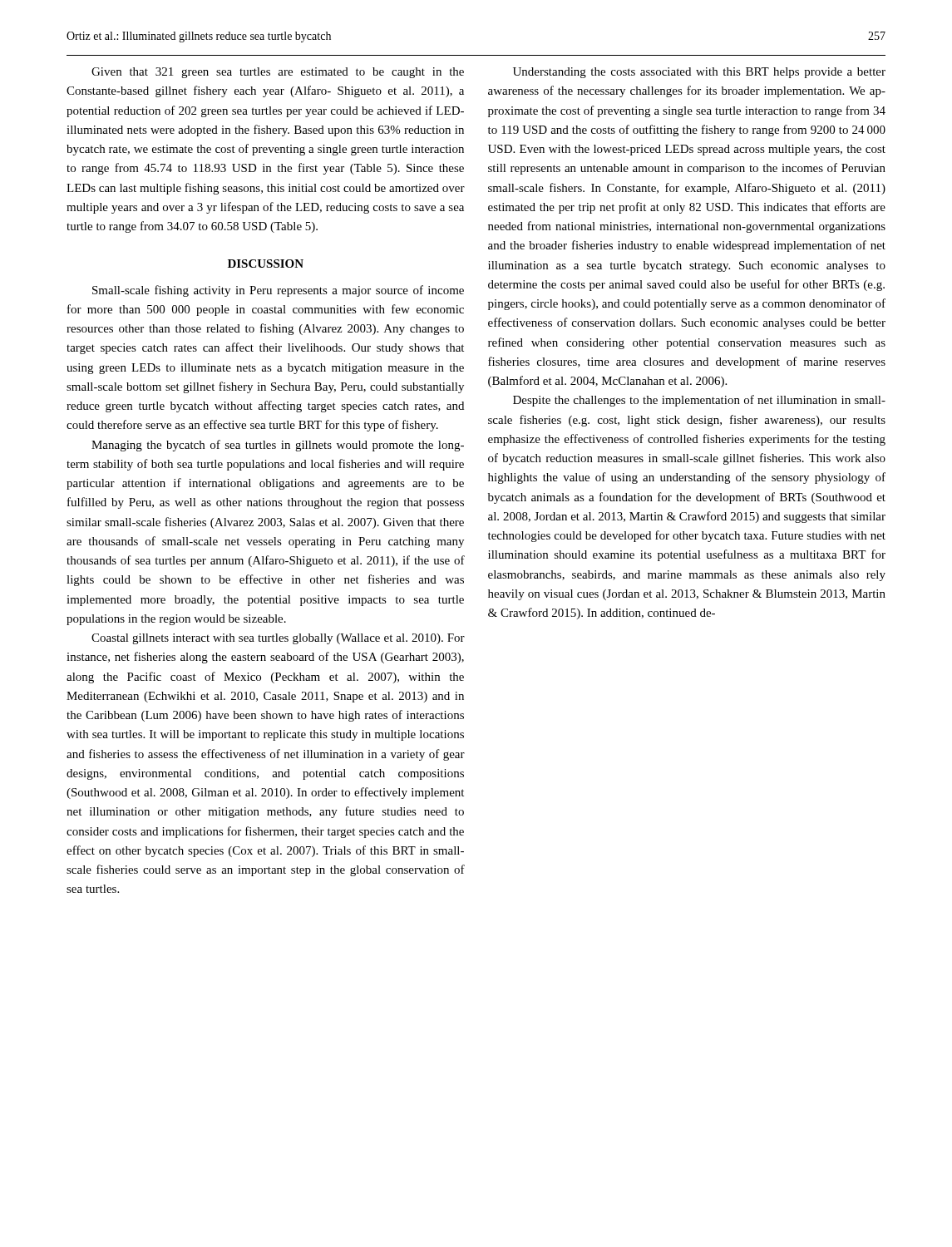Screen dimensions: 1247x952
Task: Locate the text block containing "Given that 321 green sea"
Action: (x=265, y=149)
